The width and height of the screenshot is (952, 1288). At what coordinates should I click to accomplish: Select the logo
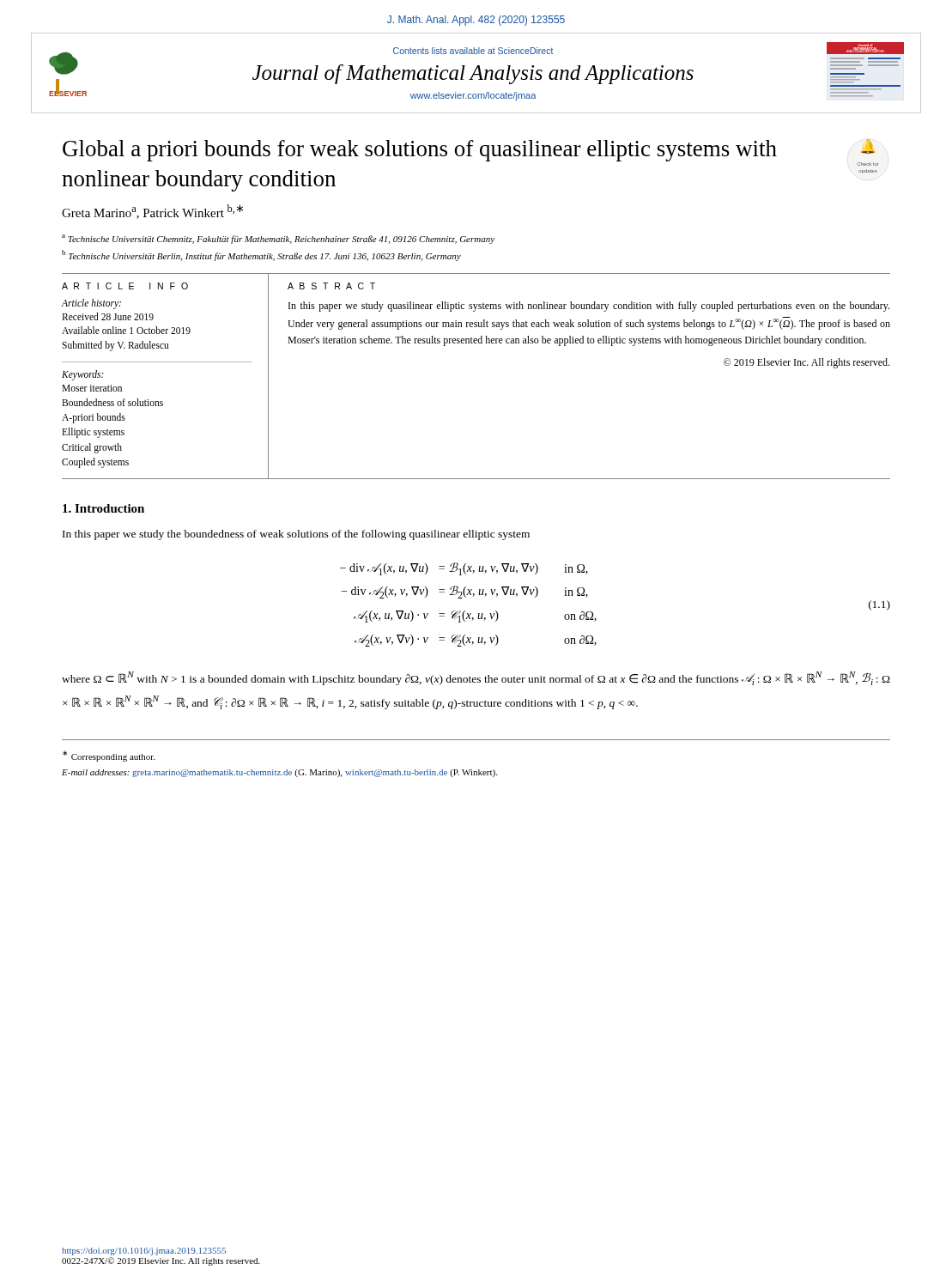click(x=476, y=73)
